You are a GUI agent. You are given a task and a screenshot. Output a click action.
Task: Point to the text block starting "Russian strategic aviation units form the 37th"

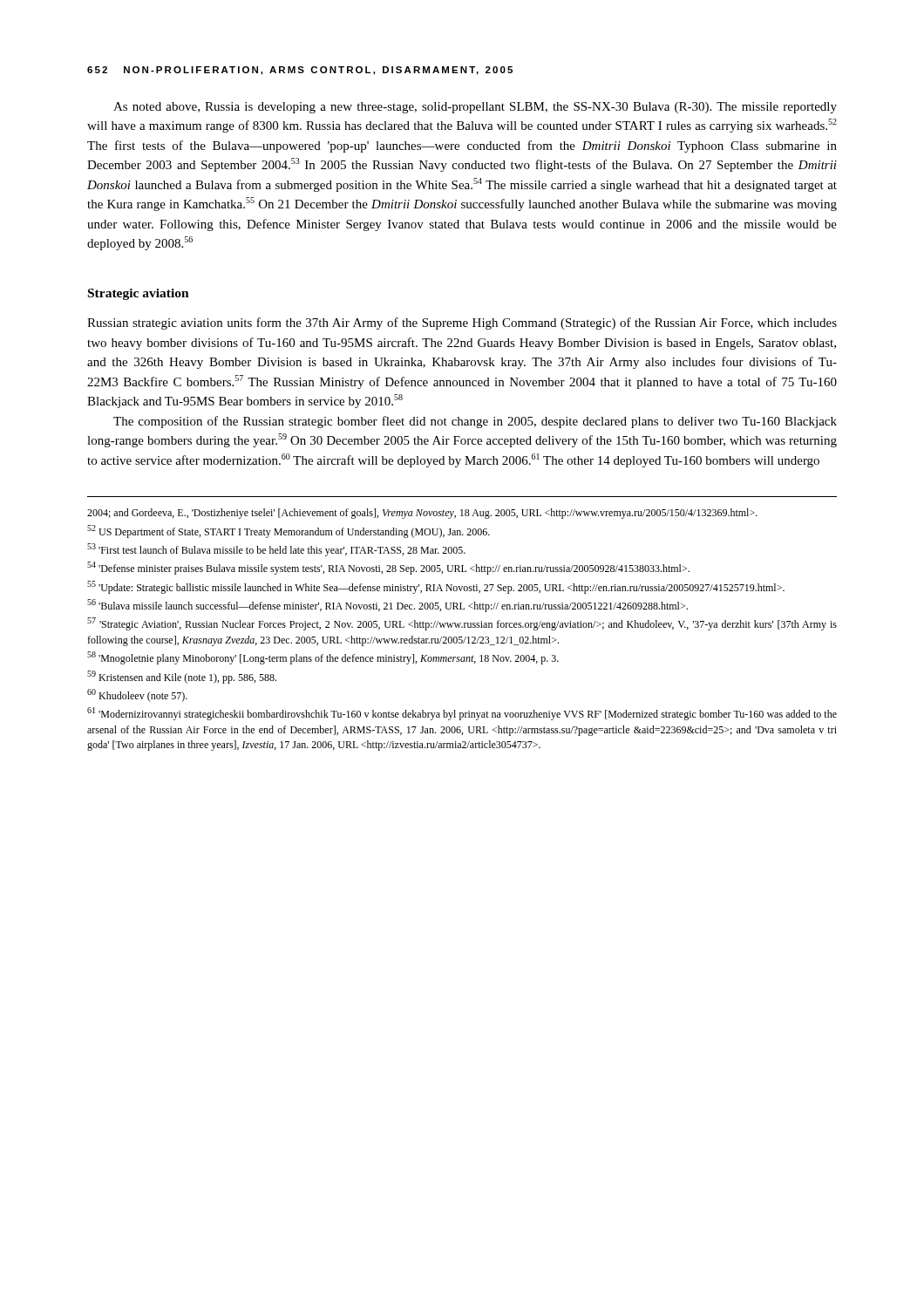click(462, 392)
